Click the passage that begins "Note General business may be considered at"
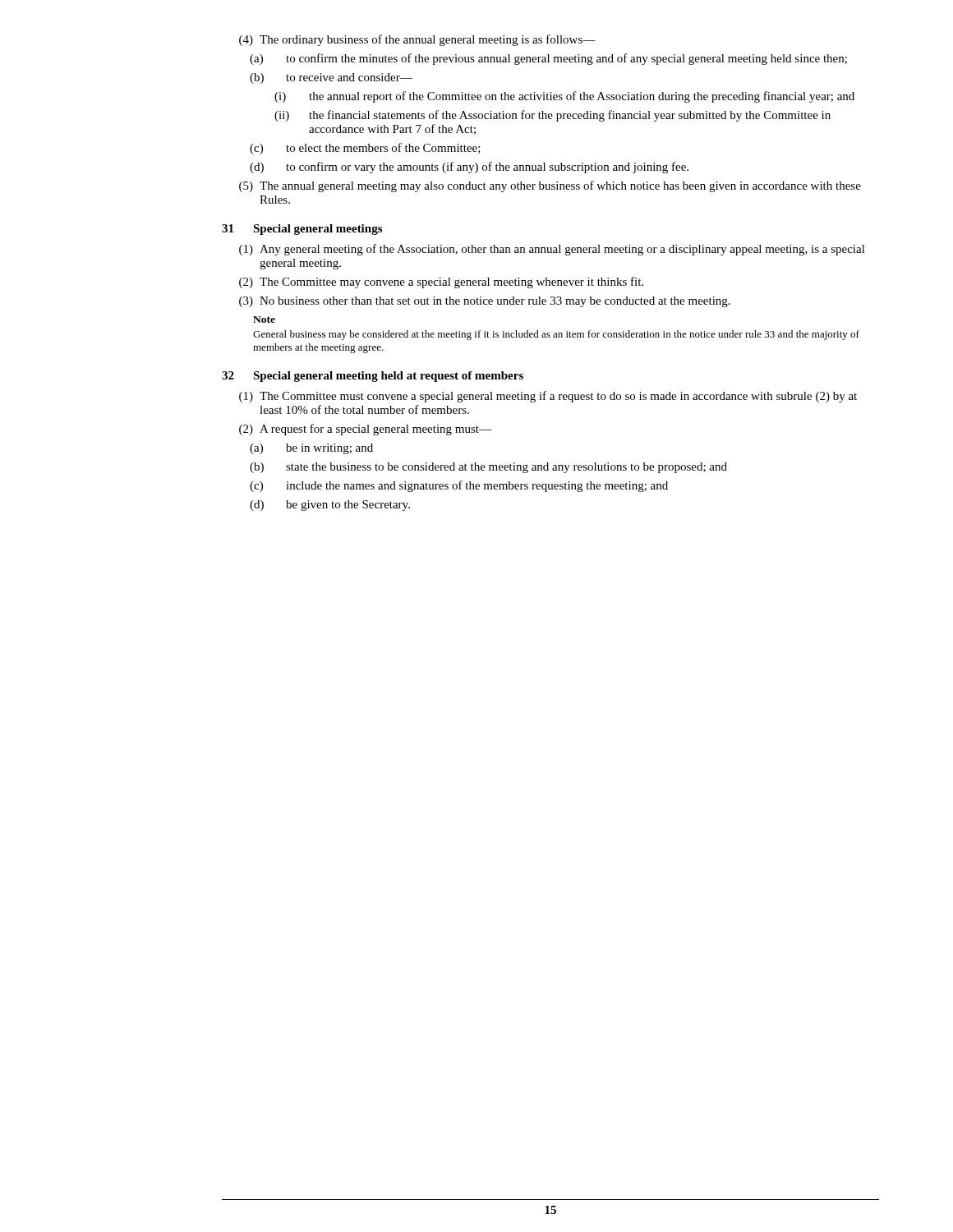 point(566,333)
